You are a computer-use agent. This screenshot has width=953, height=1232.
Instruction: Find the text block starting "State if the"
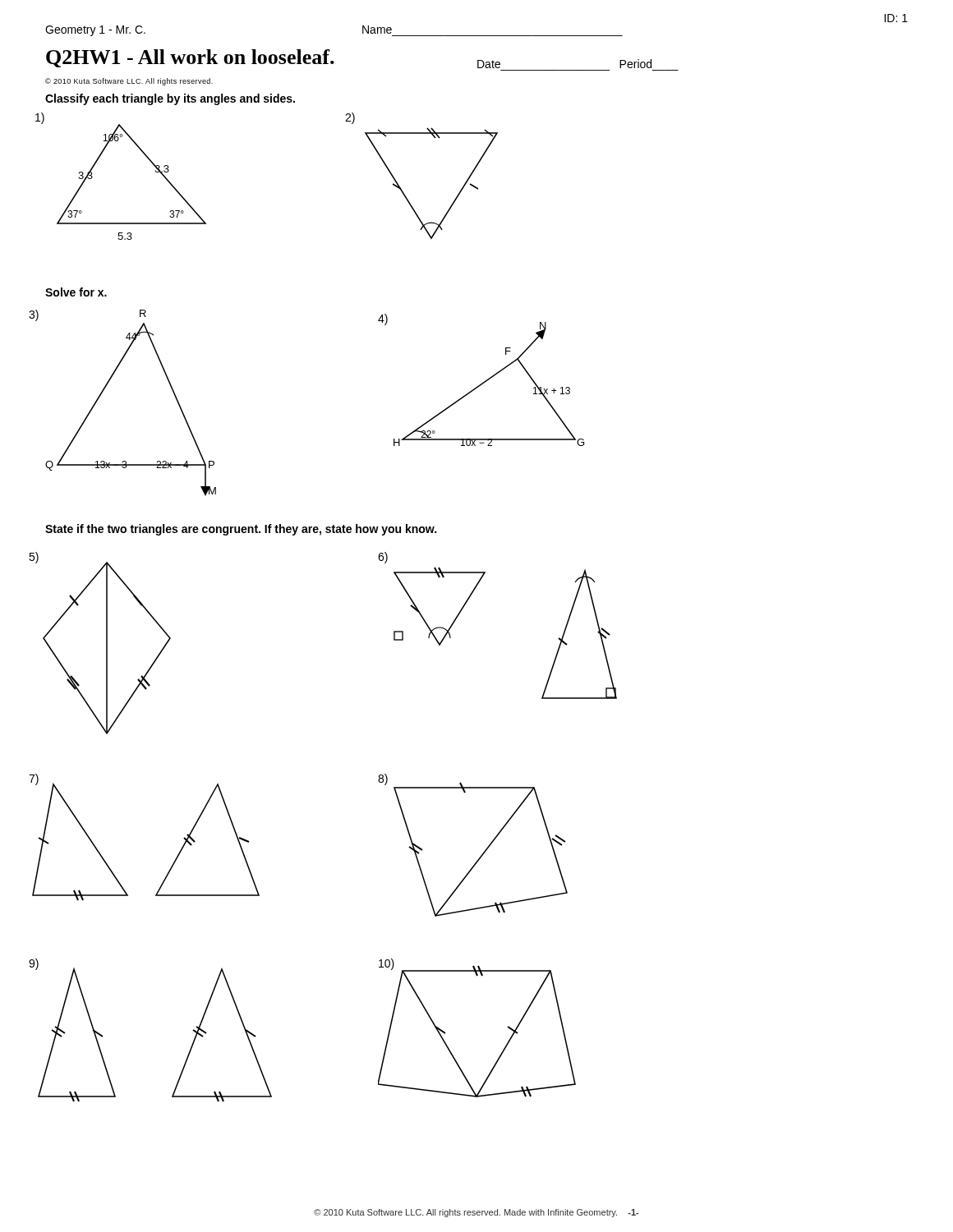(x=241, y=529)
